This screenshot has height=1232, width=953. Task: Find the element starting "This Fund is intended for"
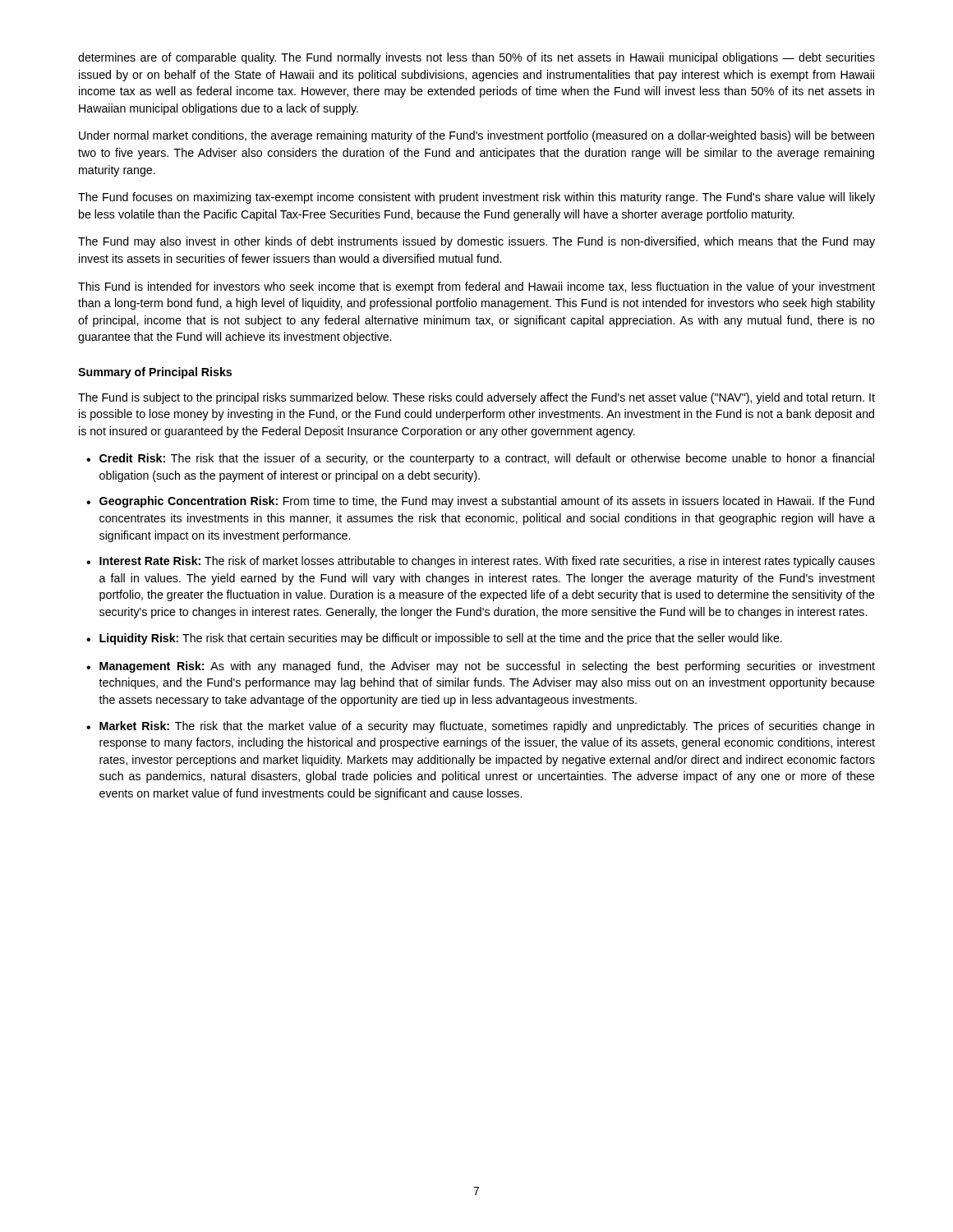(476, 312)
